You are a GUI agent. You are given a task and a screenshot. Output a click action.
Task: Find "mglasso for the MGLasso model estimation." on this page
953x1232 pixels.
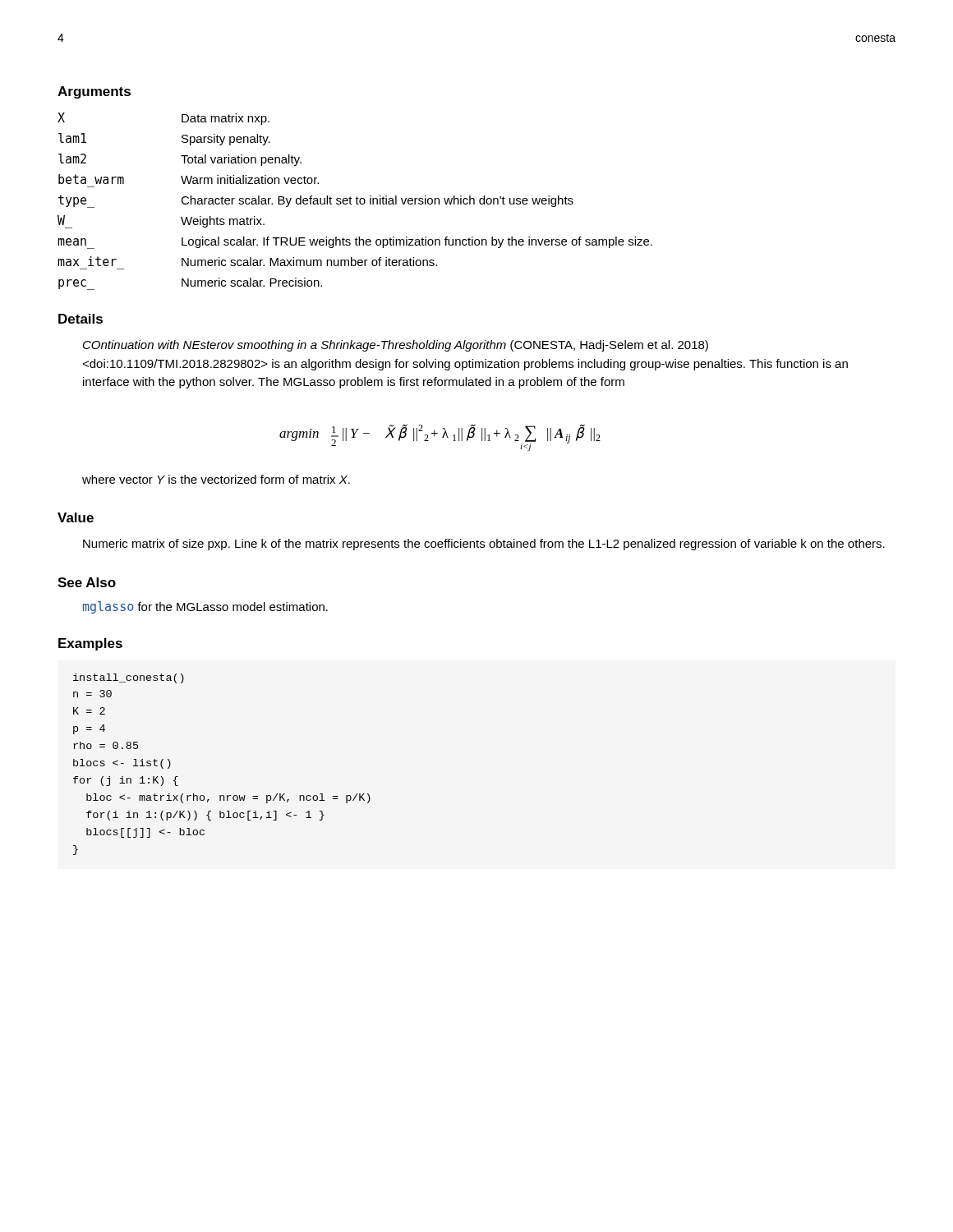[x=205, y=607]
